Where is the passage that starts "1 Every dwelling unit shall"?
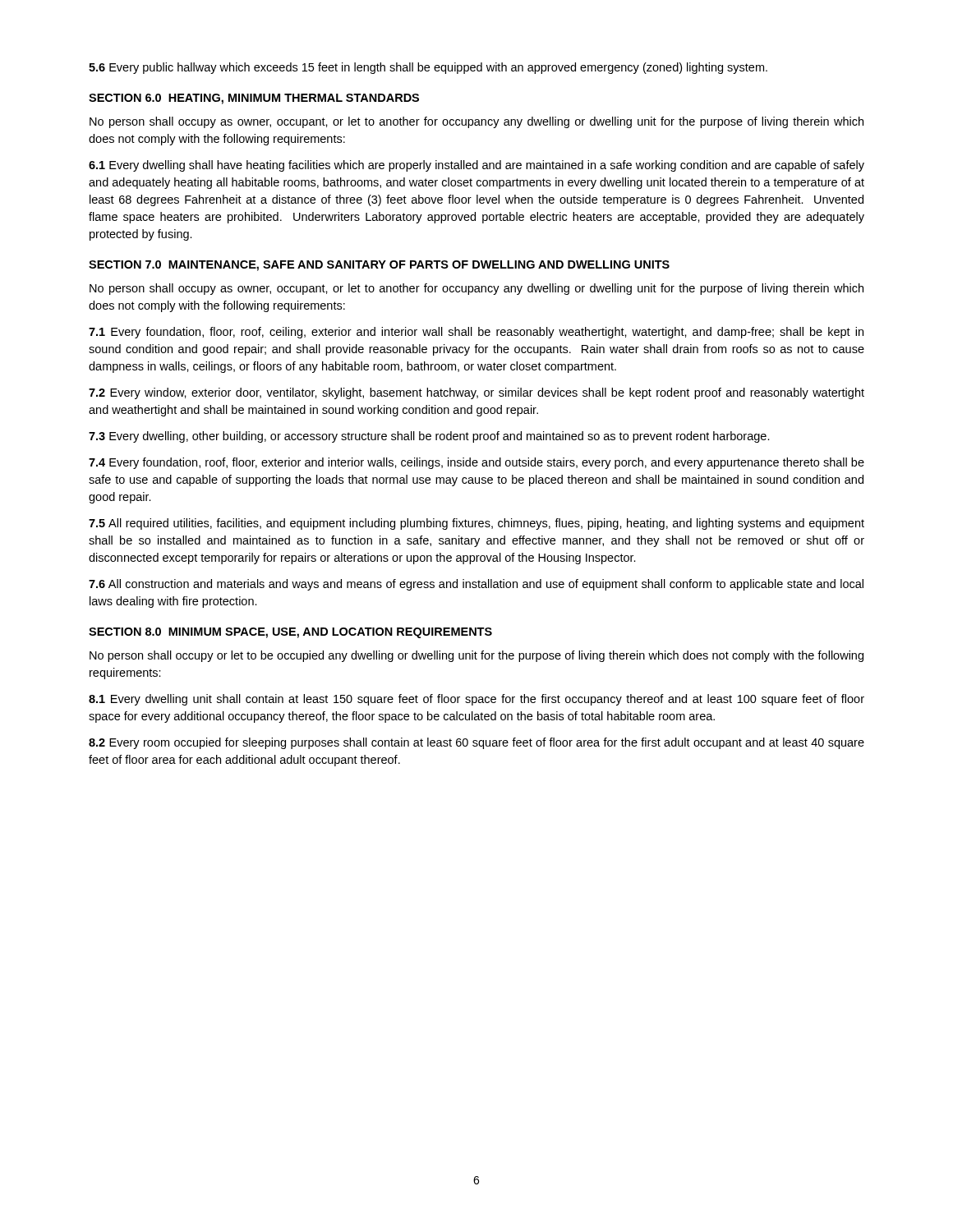 tap(476, 708)
